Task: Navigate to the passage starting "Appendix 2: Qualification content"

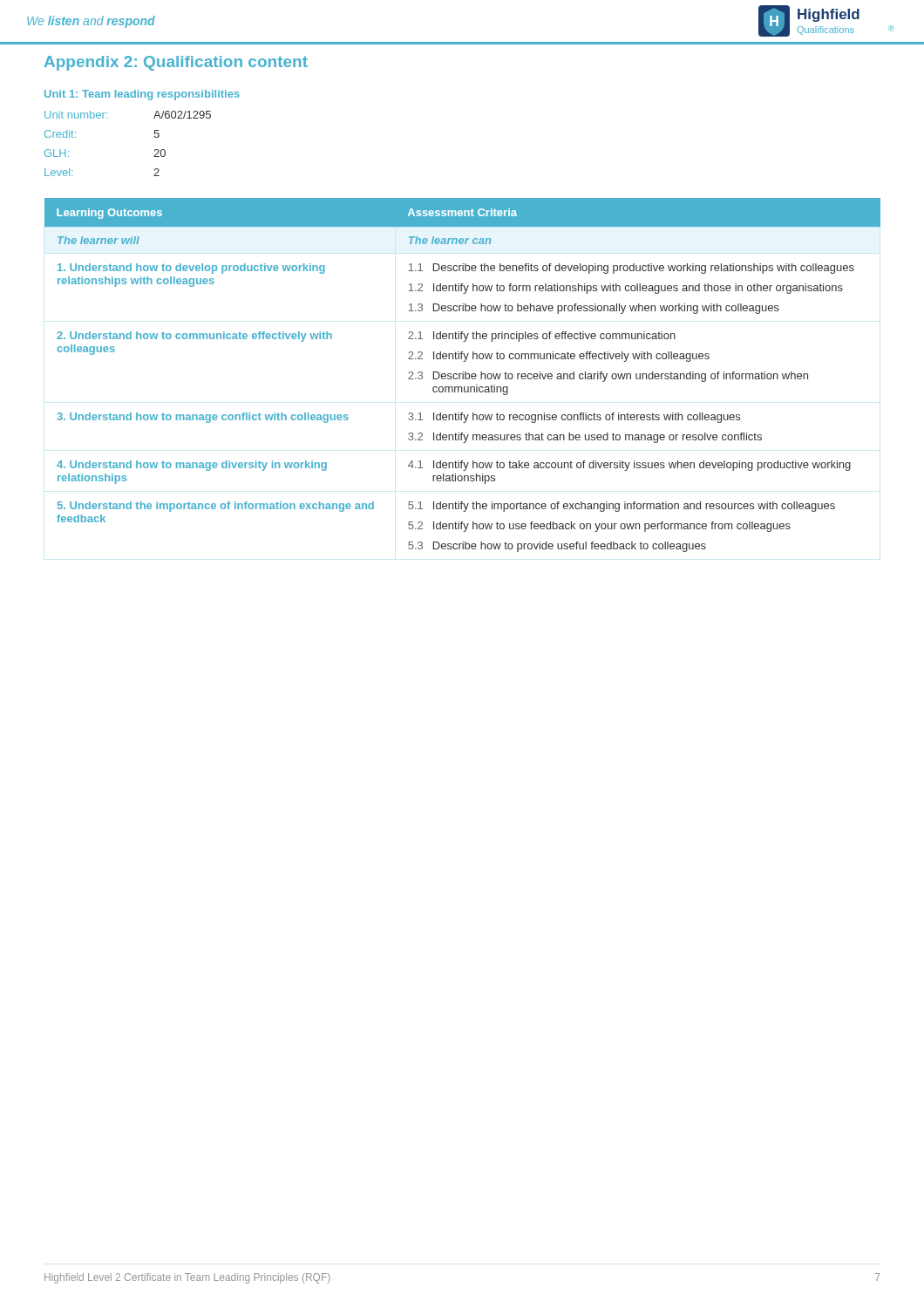Action: pyautogui.click(x=176, y=61)
